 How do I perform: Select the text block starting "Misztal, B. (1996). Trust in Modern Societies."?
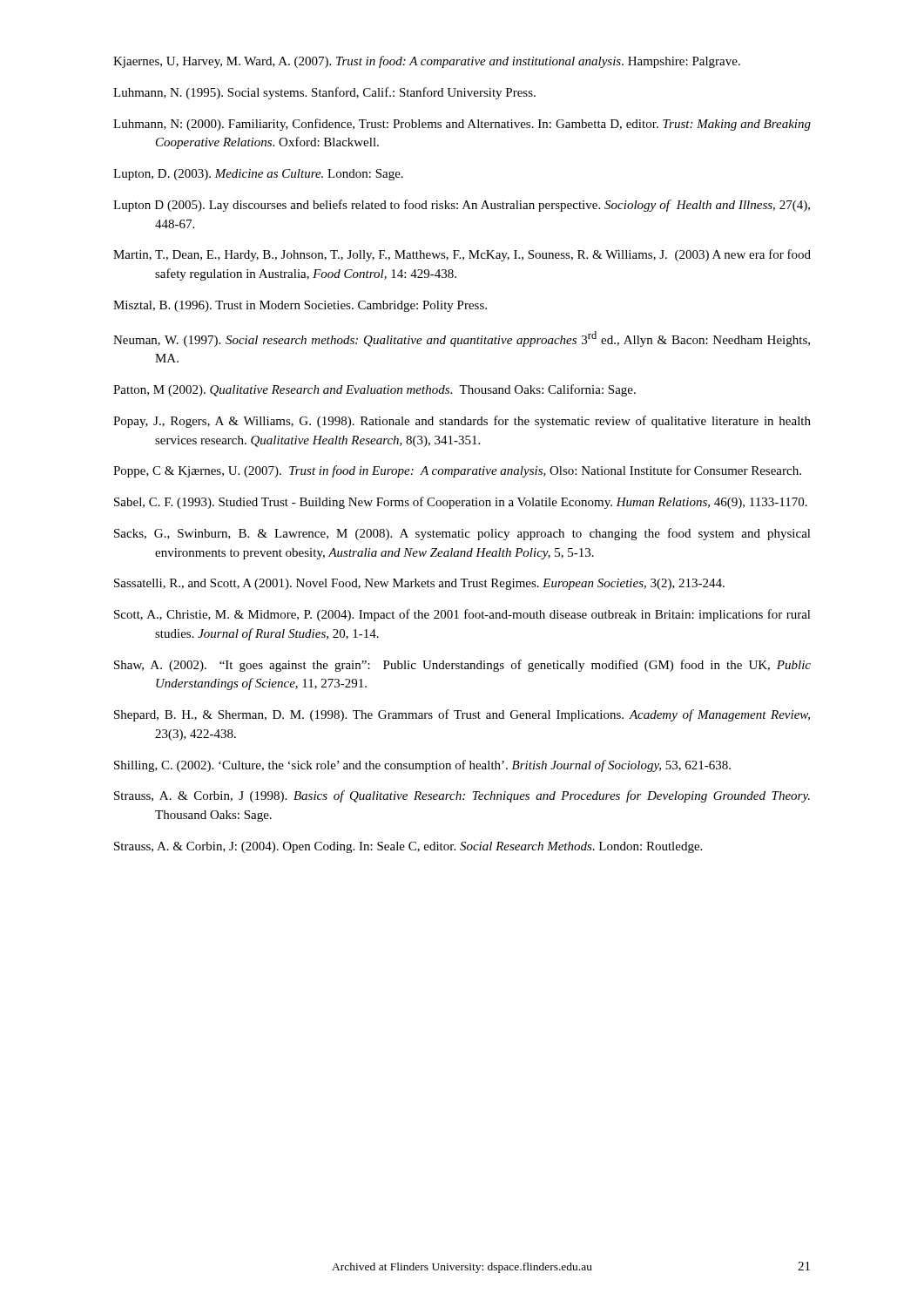click(462, 306)
